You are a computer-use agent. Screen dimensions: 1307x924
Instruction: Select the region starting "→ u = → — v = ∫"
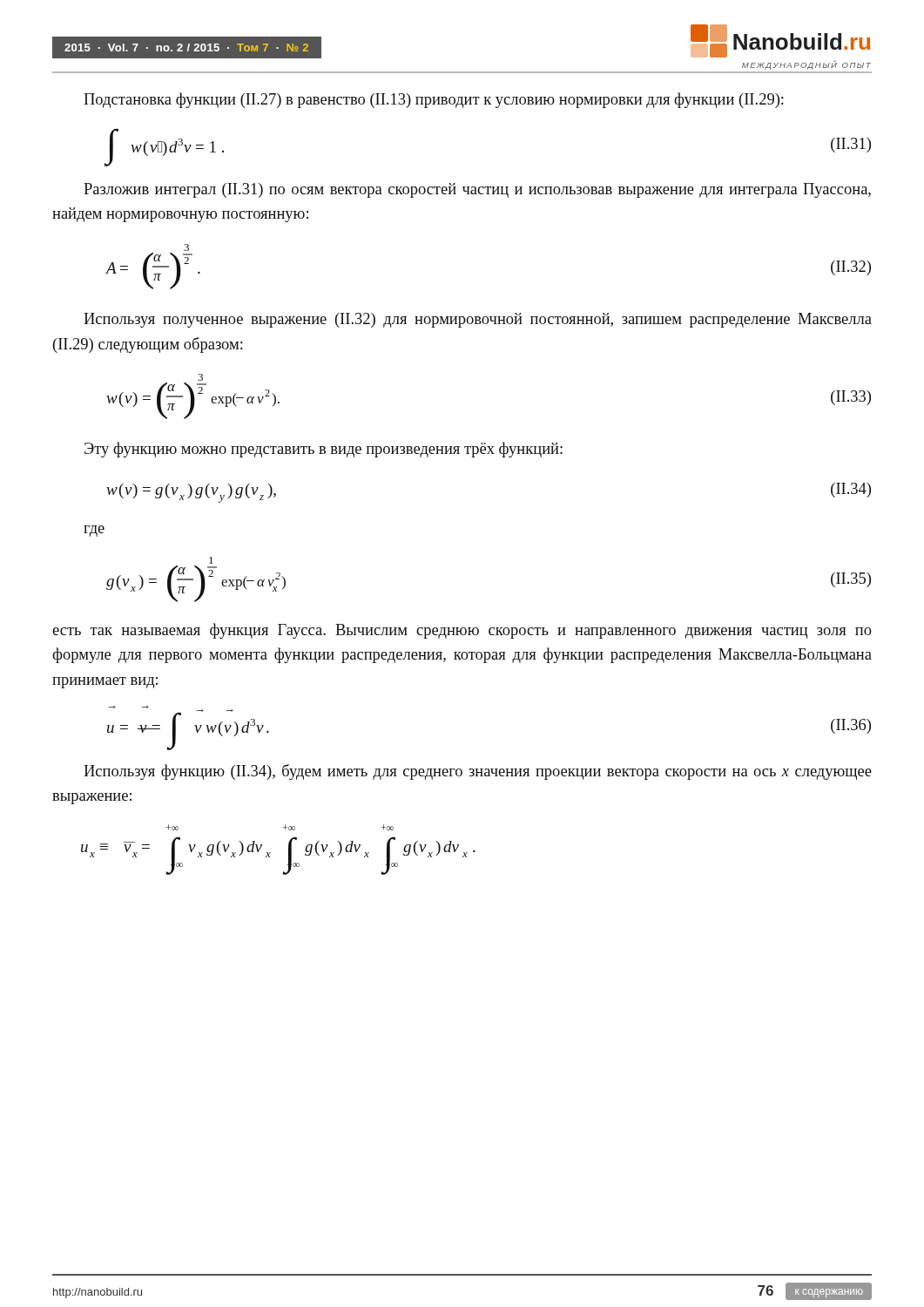coord(200,728)
